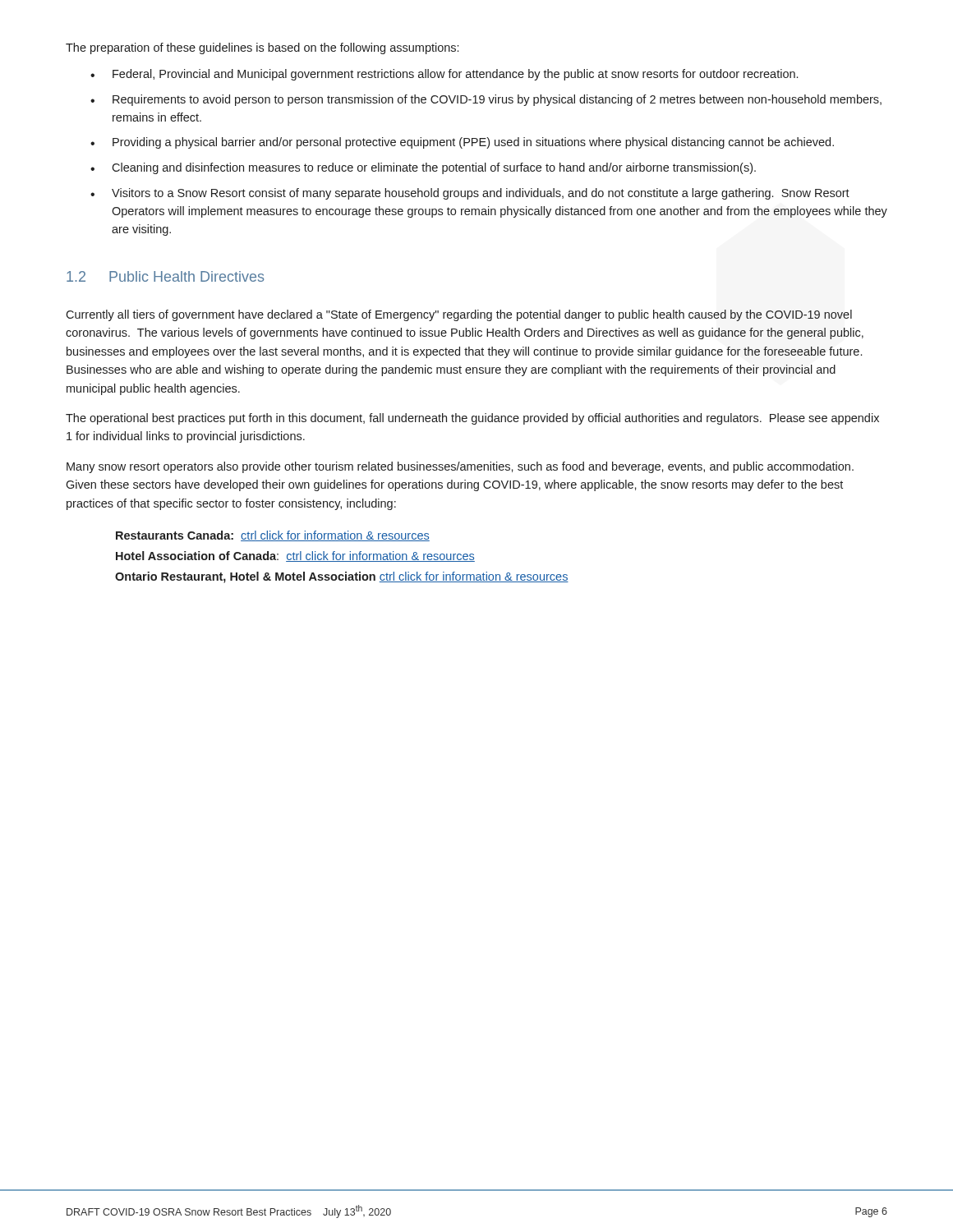Select the text starting "Currently all tiers of government have declared"
953x1232 pixels.
pos(466,351)
